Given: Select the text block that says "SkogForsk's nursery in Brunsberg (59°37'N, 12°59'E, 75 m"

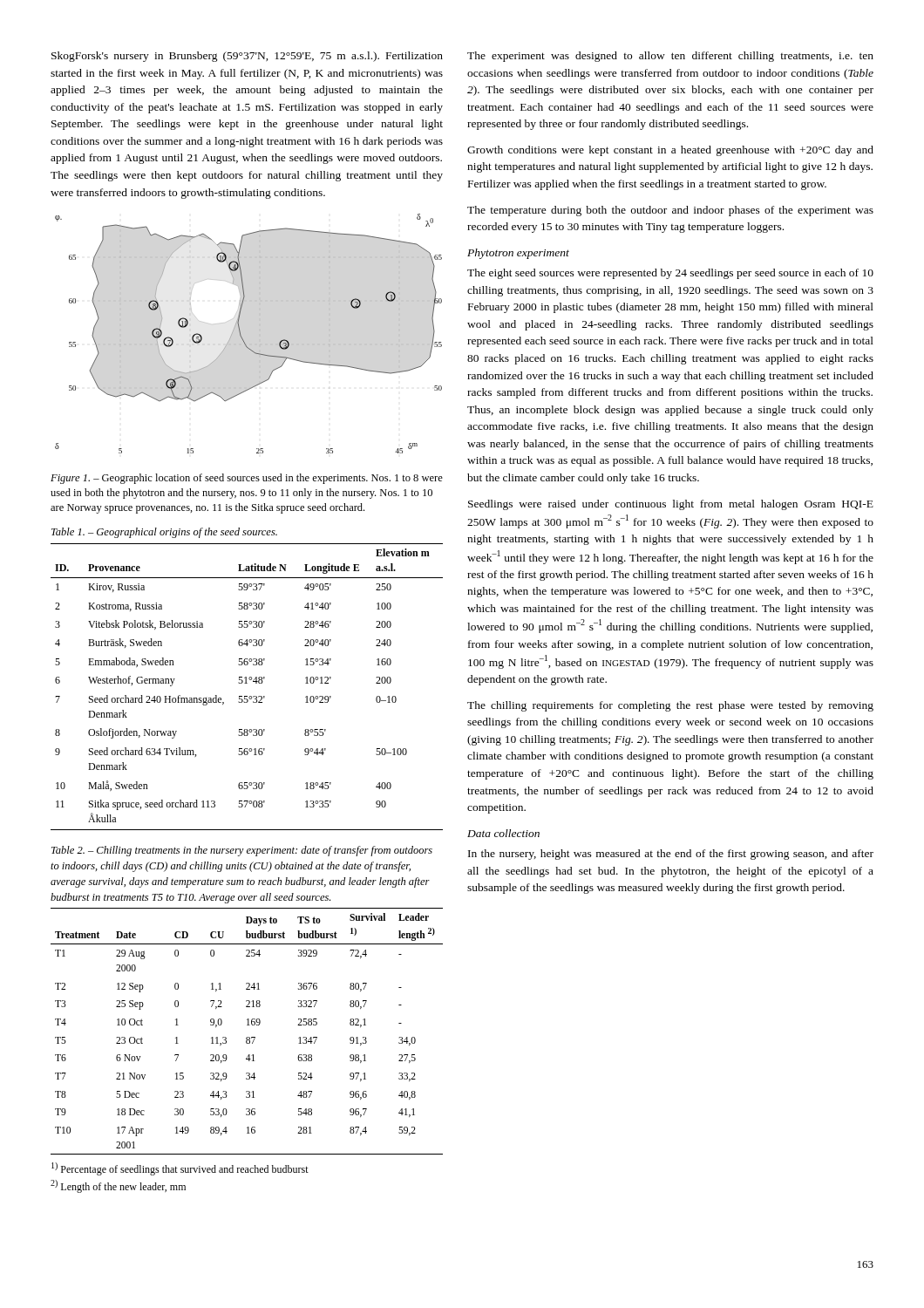Looking at the screenshot, I should pyautogui.click(x=247, y=124).
